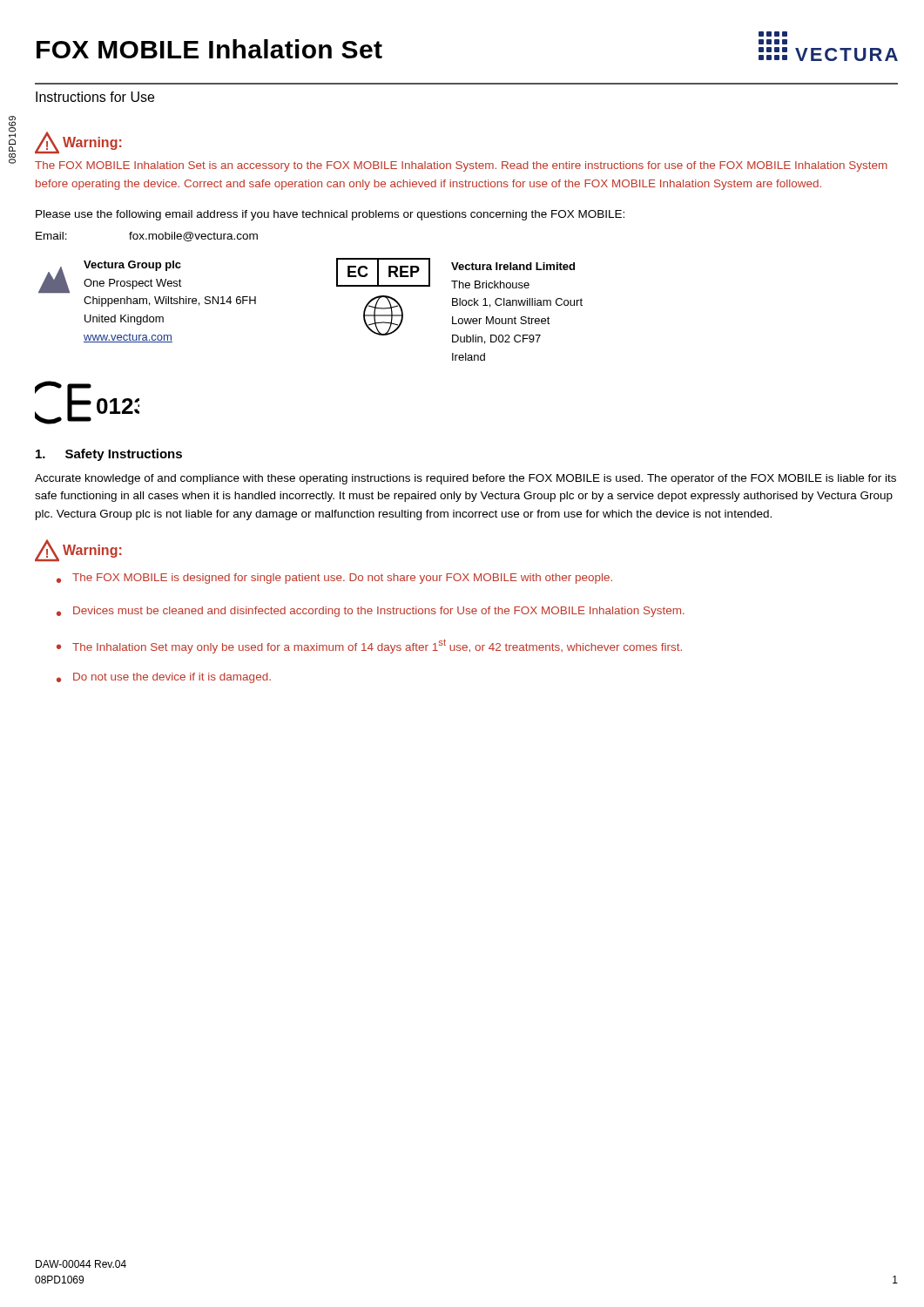Select the text block starting "Accurate knowledge of and compliance"
This screenshot has width=924, height=1307.
click(466, 496)
